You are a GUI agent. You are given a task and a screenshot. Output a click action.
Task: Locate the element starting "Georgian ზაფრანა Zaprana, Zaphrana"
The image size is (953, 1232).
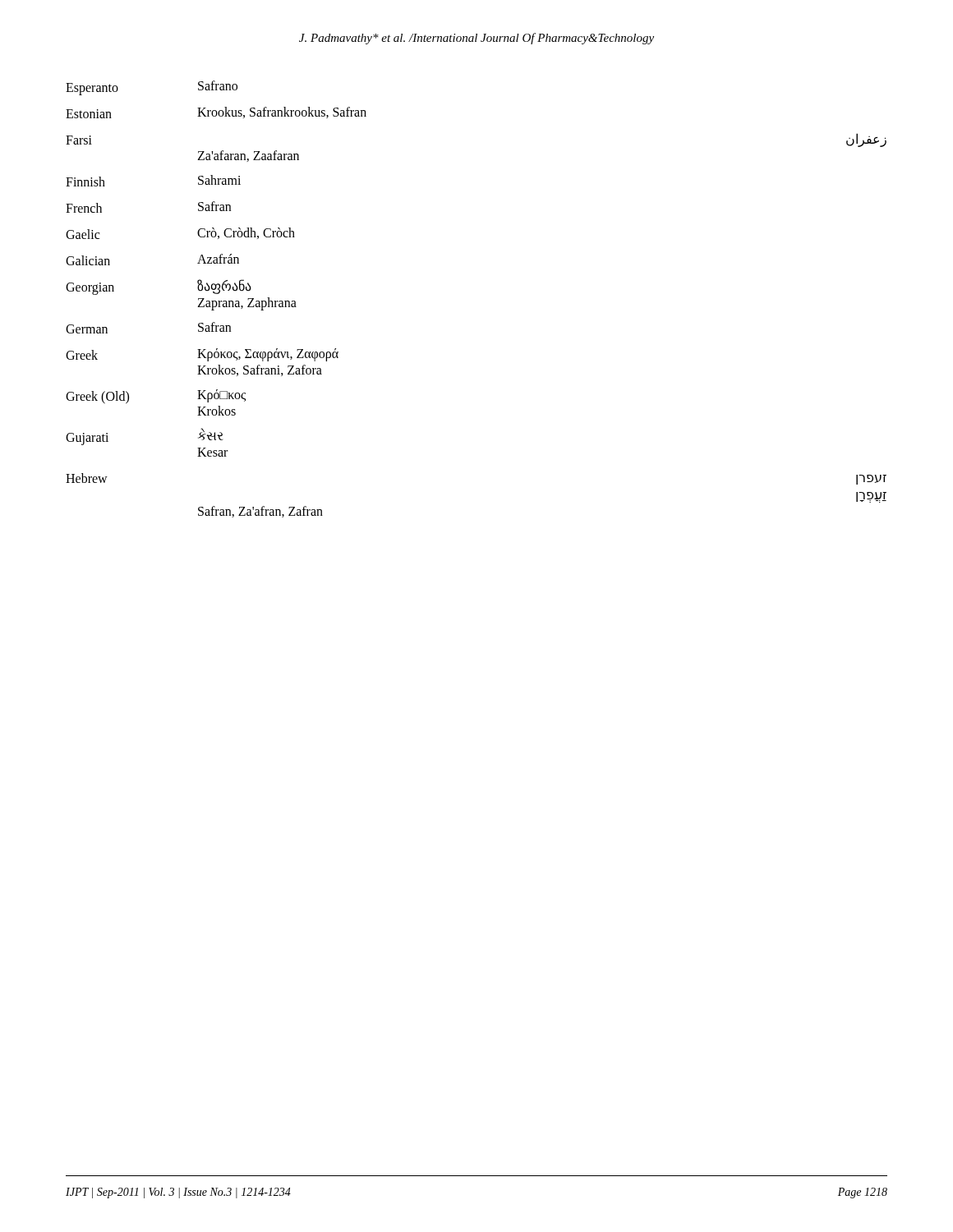tap(94, 286)
